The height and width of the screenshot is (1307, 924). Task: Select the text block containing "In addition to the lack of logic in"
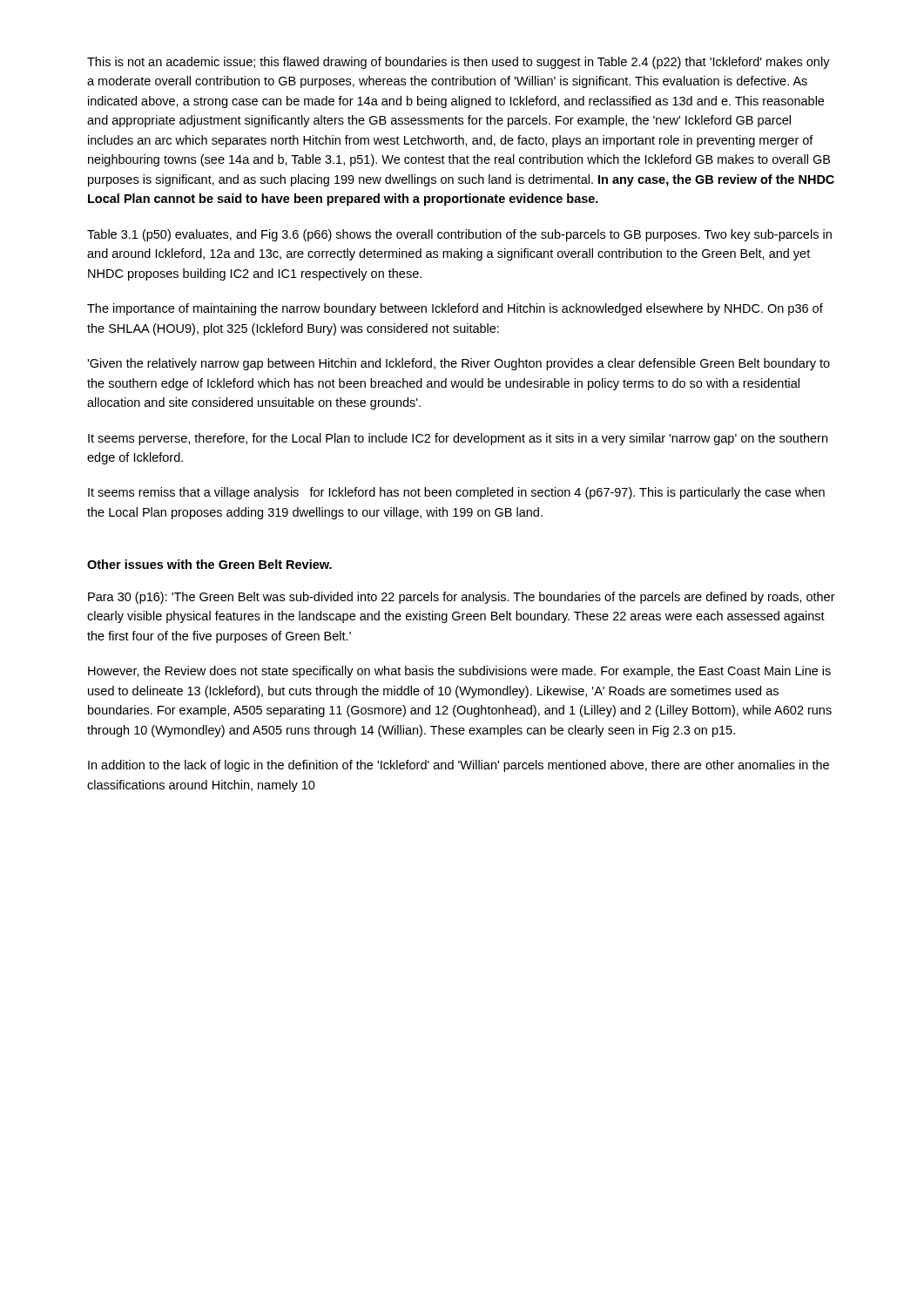(458, 775)
